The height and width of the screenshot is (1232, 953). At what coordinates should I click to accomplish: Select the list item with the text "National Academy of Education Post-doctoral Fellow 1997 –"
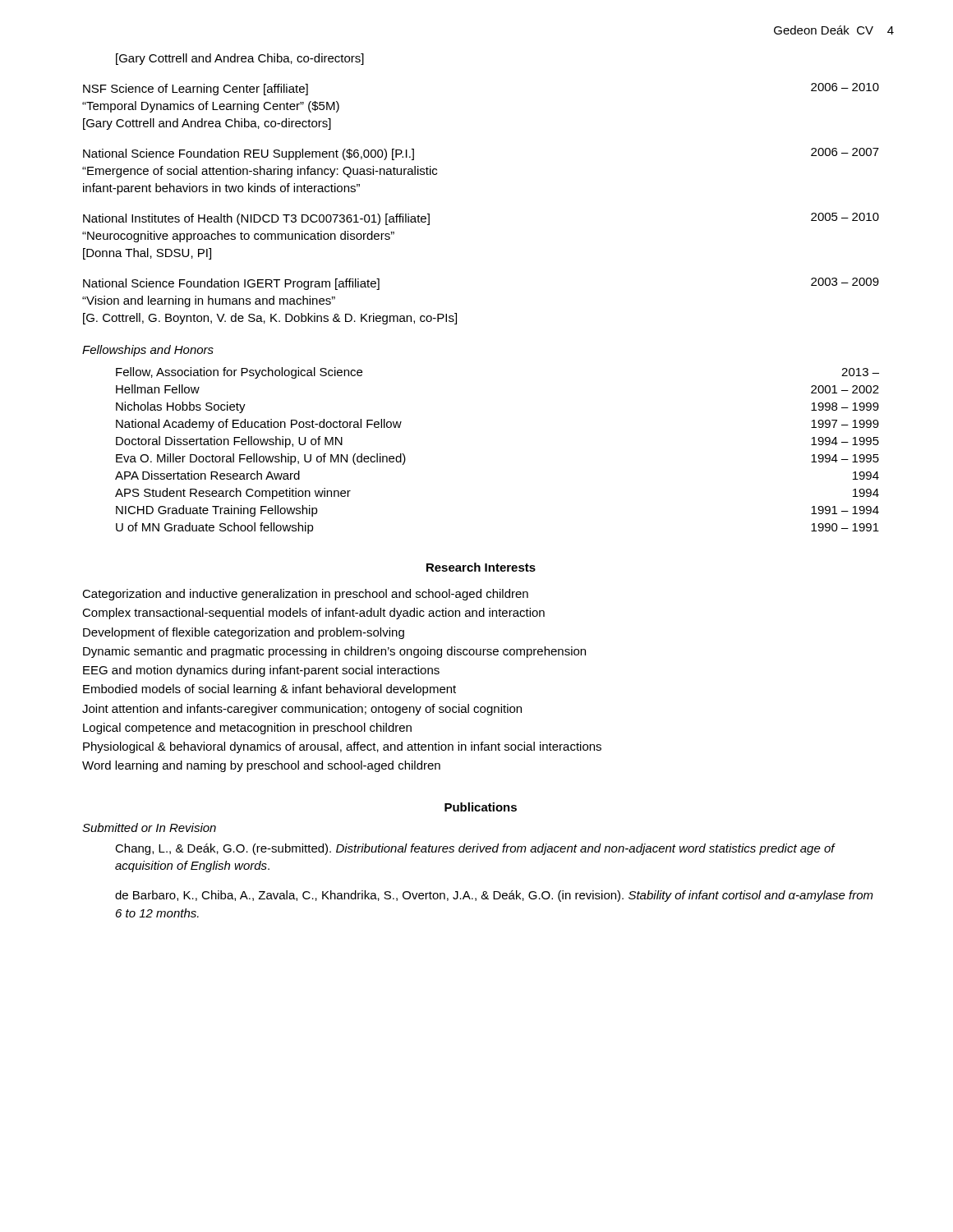(x=262, y=424)
